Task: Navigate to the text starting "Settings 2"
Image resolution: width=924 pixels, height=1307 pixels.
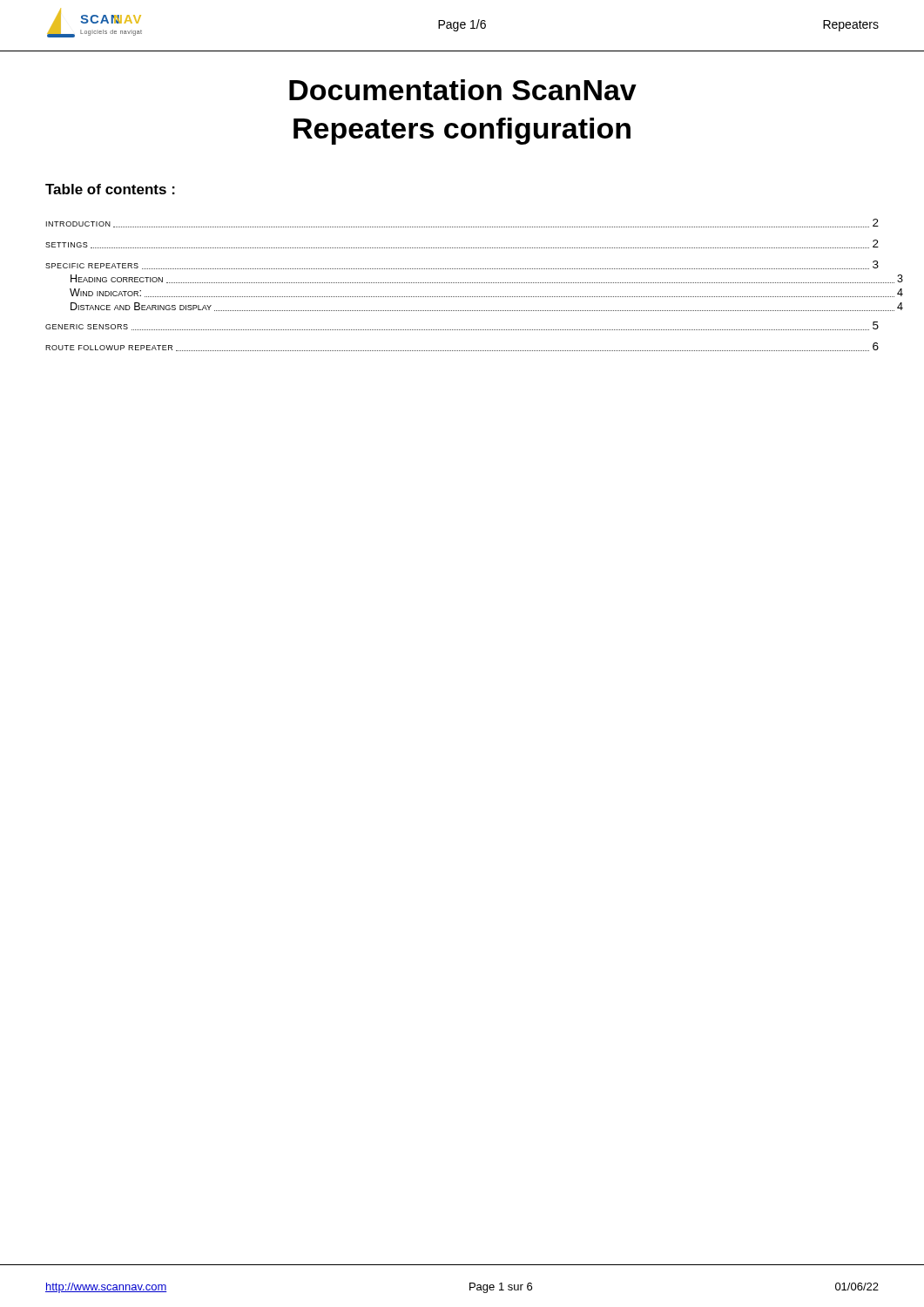Action: 462,243
